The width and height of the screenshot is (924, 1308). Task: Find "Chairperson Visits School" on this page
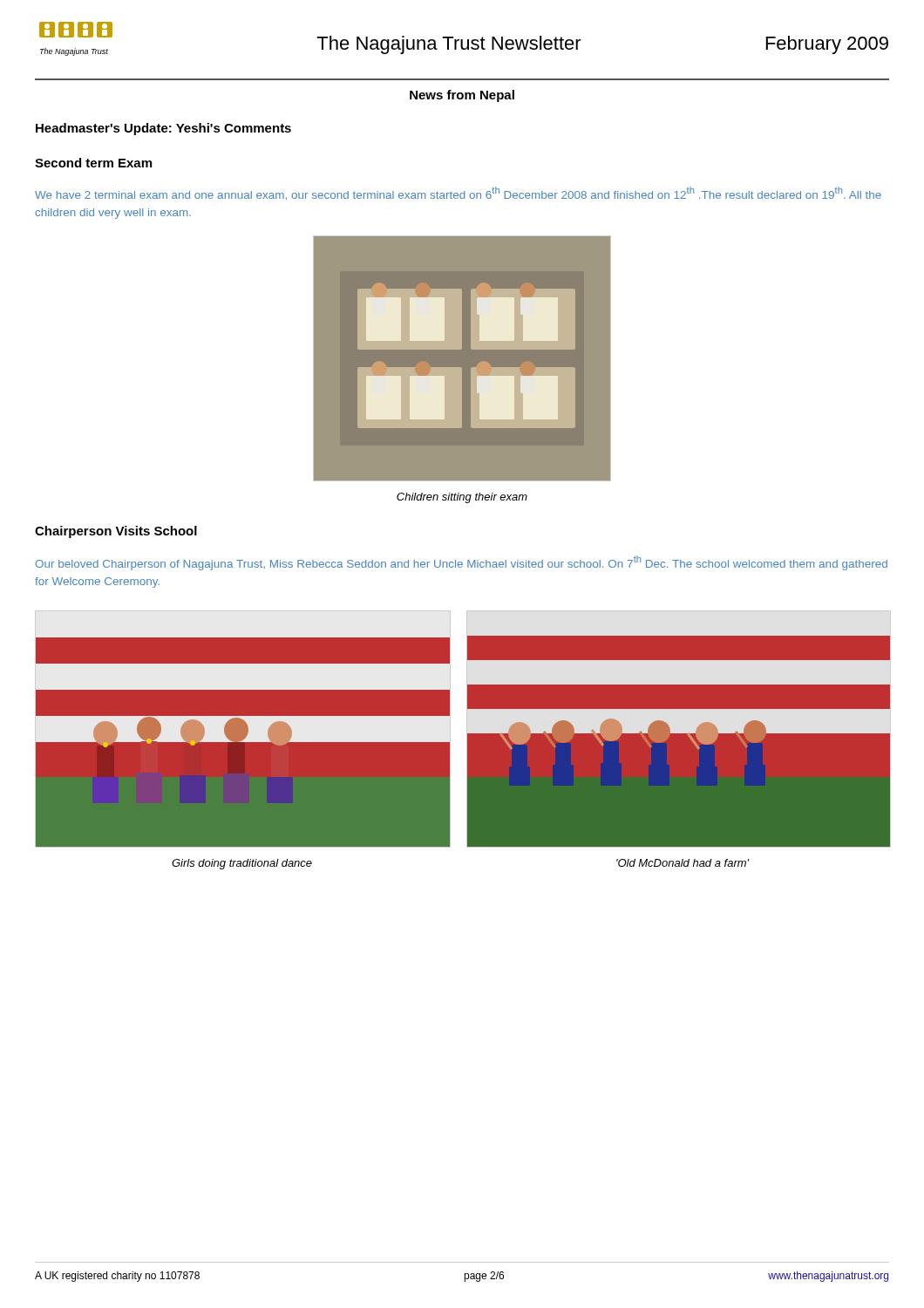coord(116,531)
